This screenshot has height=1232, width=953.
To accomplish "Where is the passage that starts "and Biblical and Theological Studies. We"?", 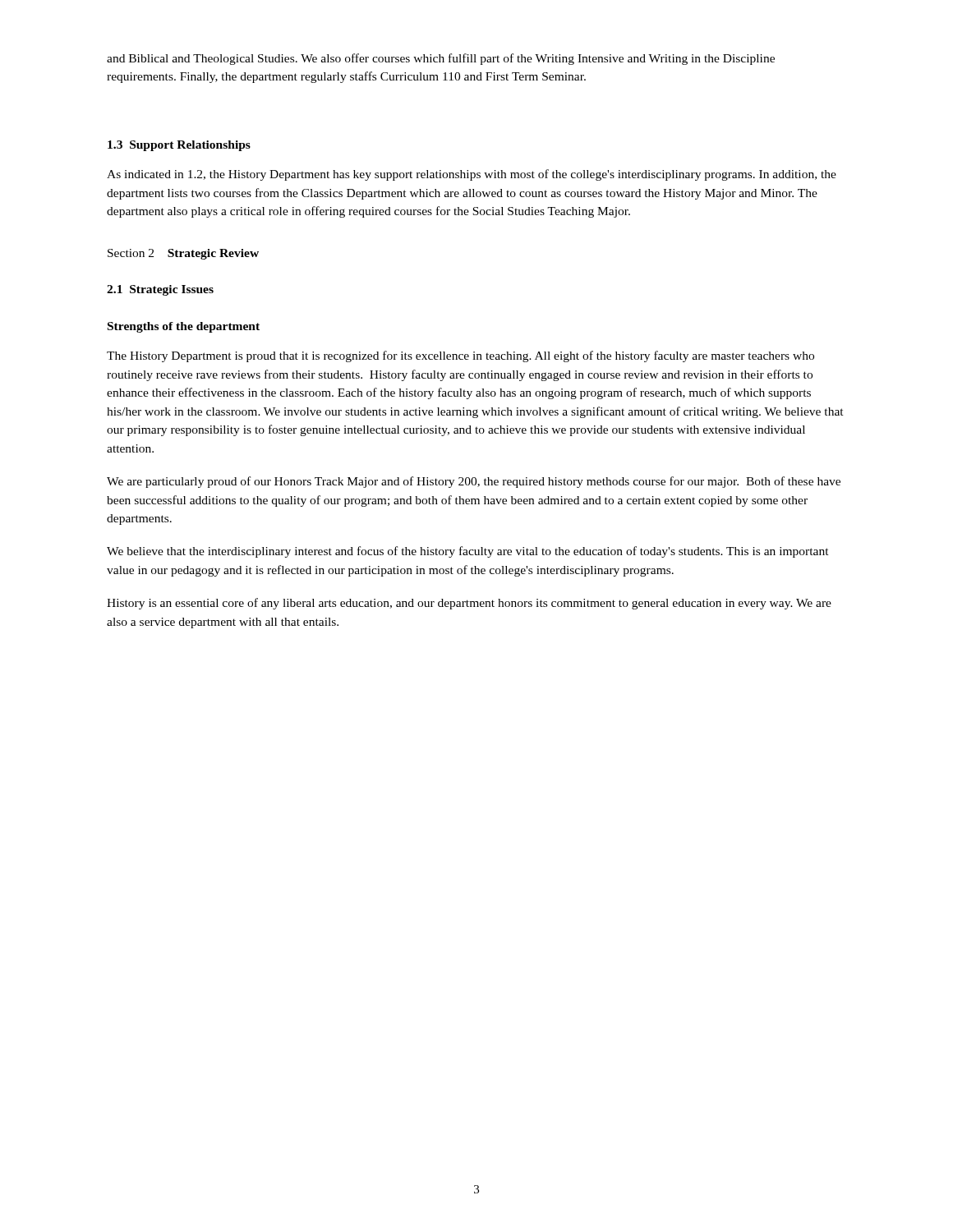I will coord(476,68).
